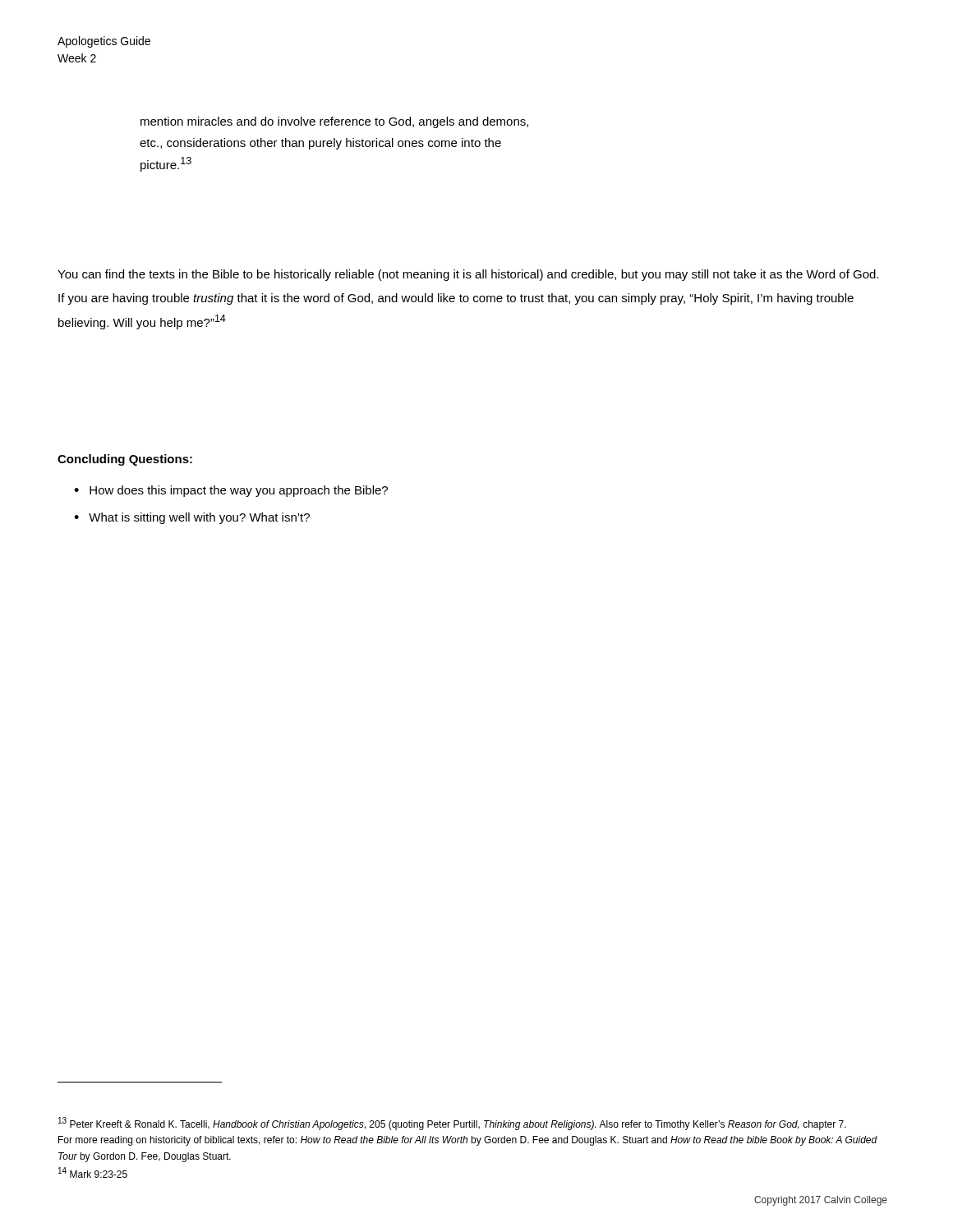
Task: Select the passage starting "mention miracles and do involve"
Action: [335, 143]
